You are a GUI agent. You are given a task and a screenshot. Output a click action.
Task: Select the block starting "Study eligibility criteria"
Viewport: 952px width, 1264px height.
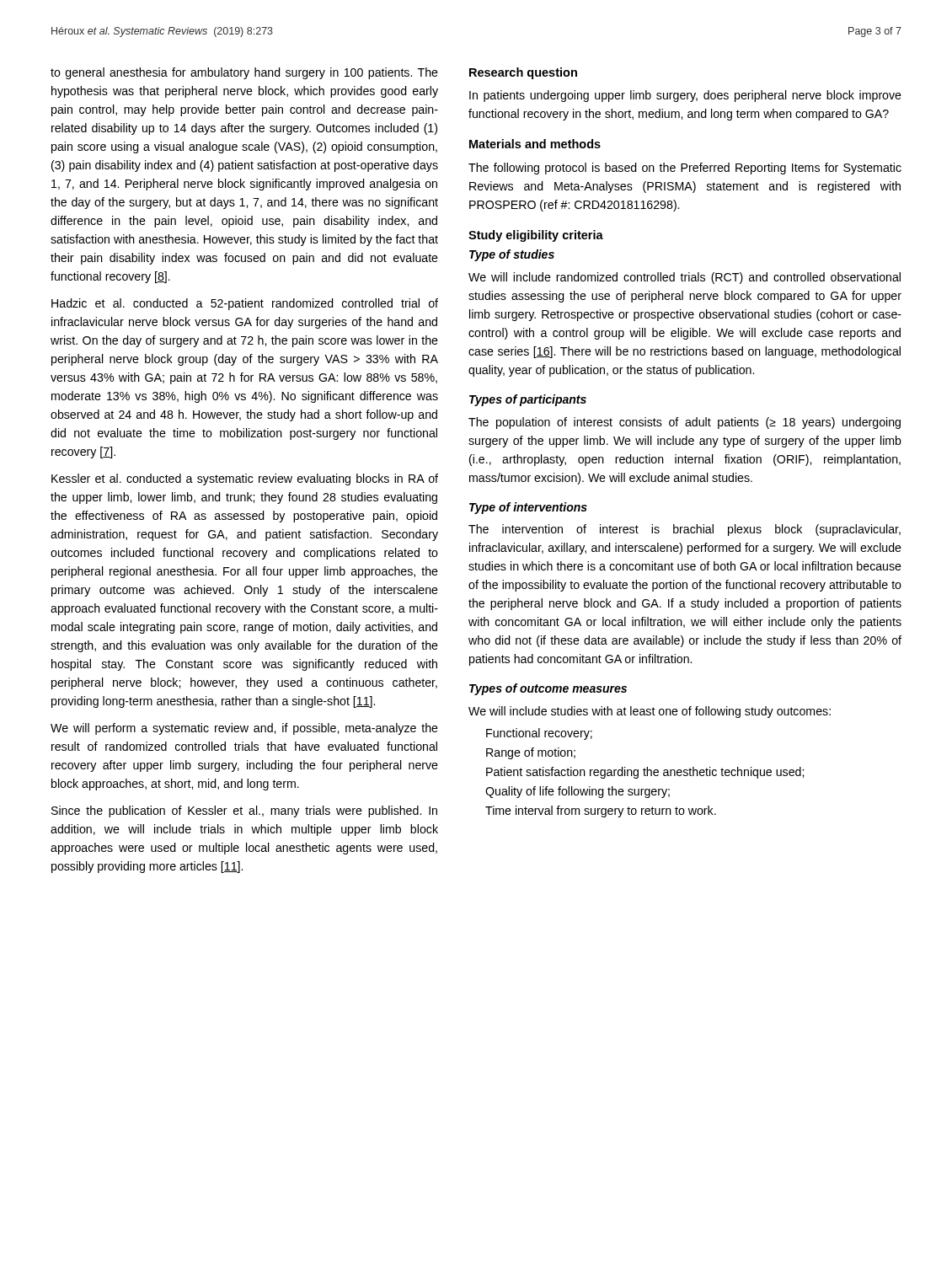click(x=536, y=235)
